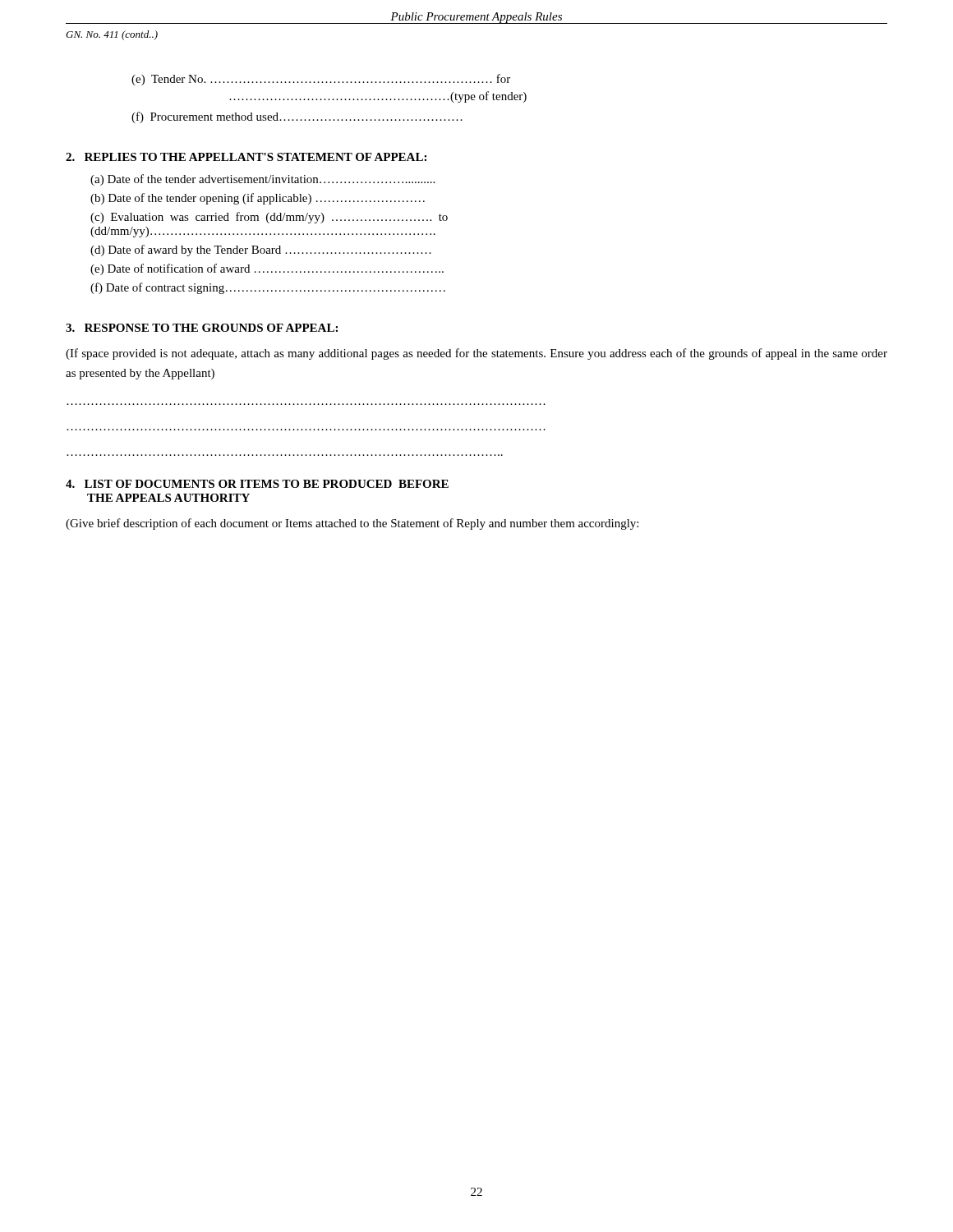The image size is (953, 1232).
Task: Click on the passage starting "(f) Procurement method used………………………………………"
Action: 297,117
